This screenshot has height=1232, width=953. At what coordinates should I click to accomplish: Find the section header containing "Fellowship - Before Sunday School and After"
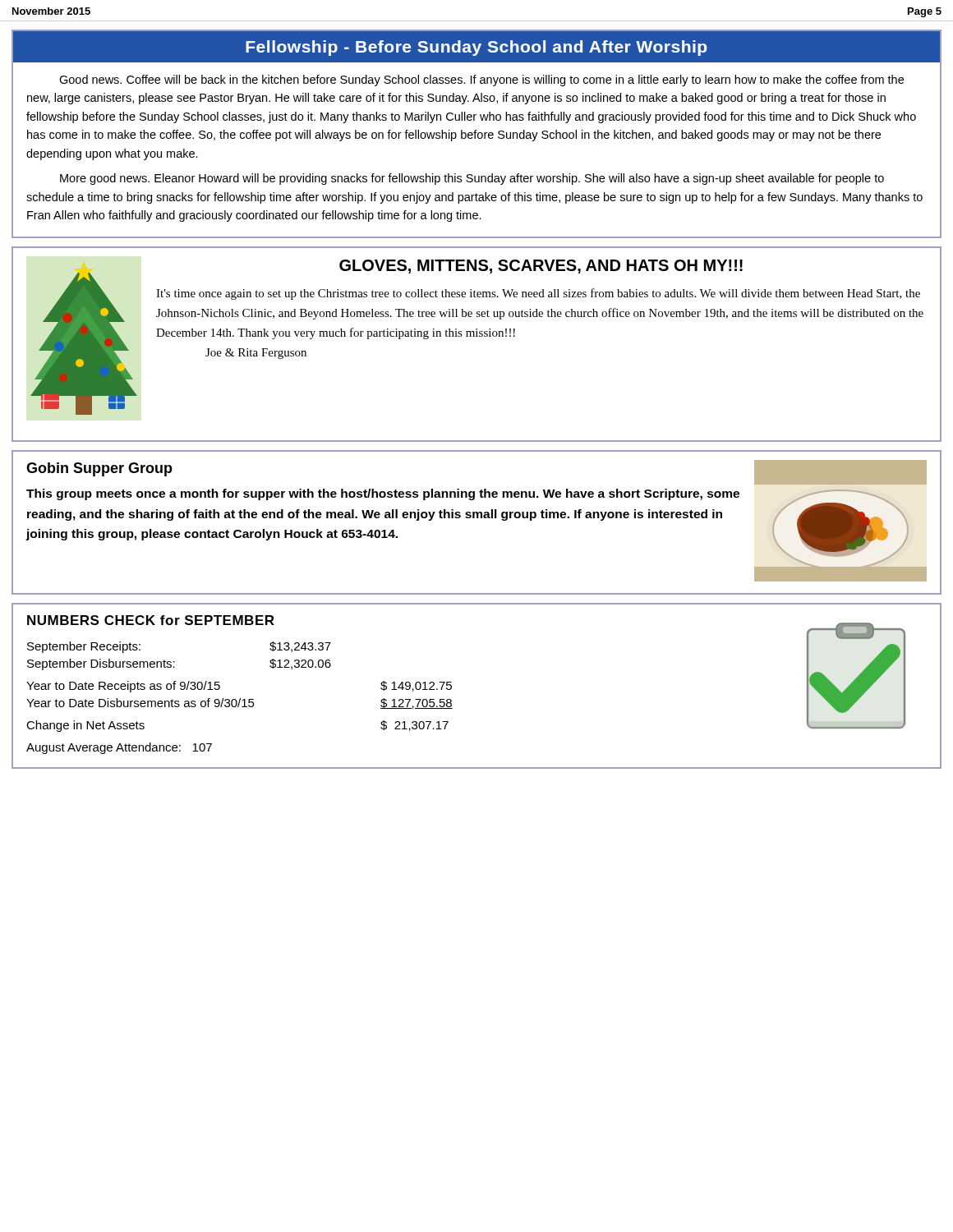click(x=476, y=46)
